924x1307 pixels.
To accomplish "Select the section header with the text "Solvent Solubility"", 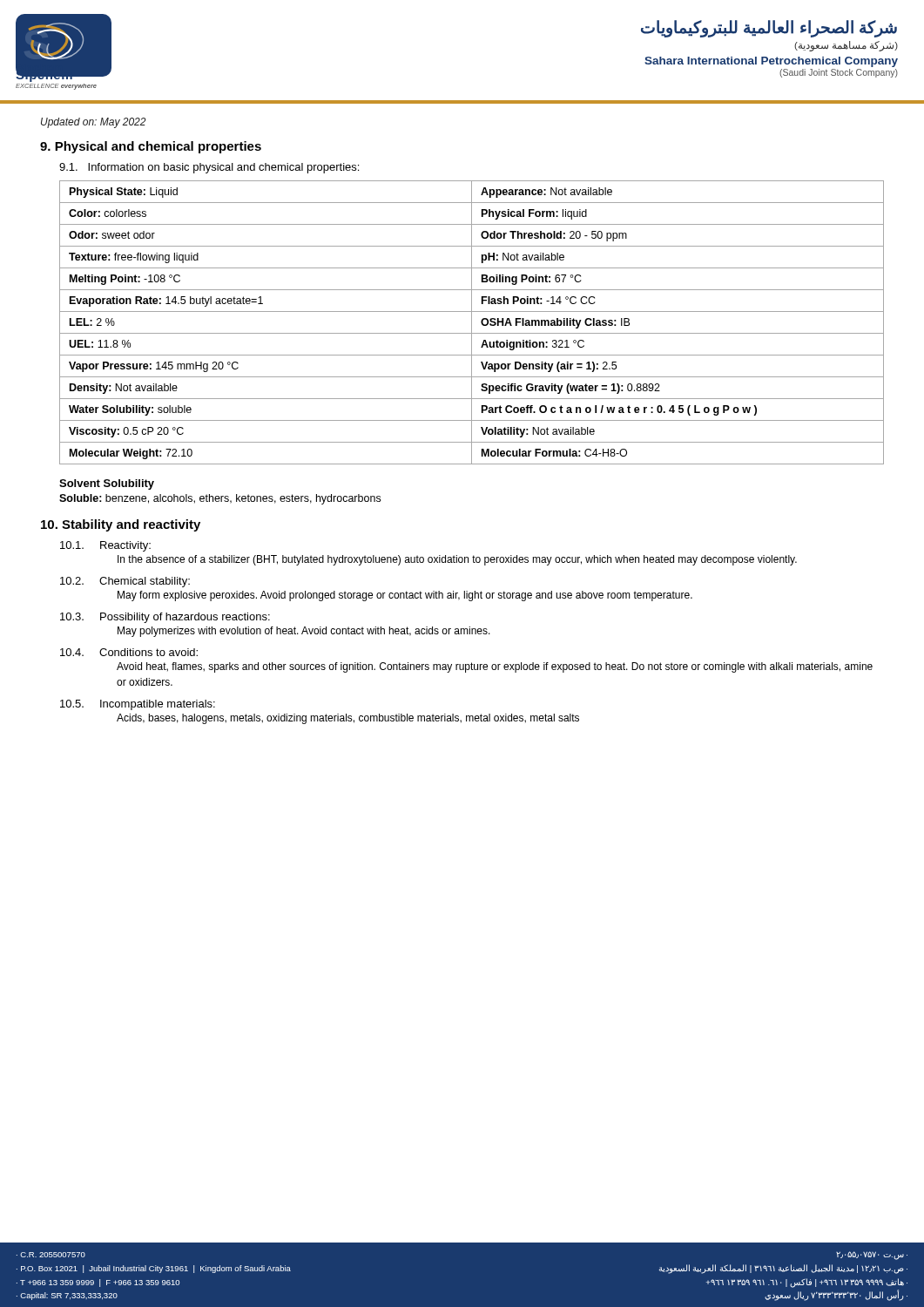I will [107, 483].
